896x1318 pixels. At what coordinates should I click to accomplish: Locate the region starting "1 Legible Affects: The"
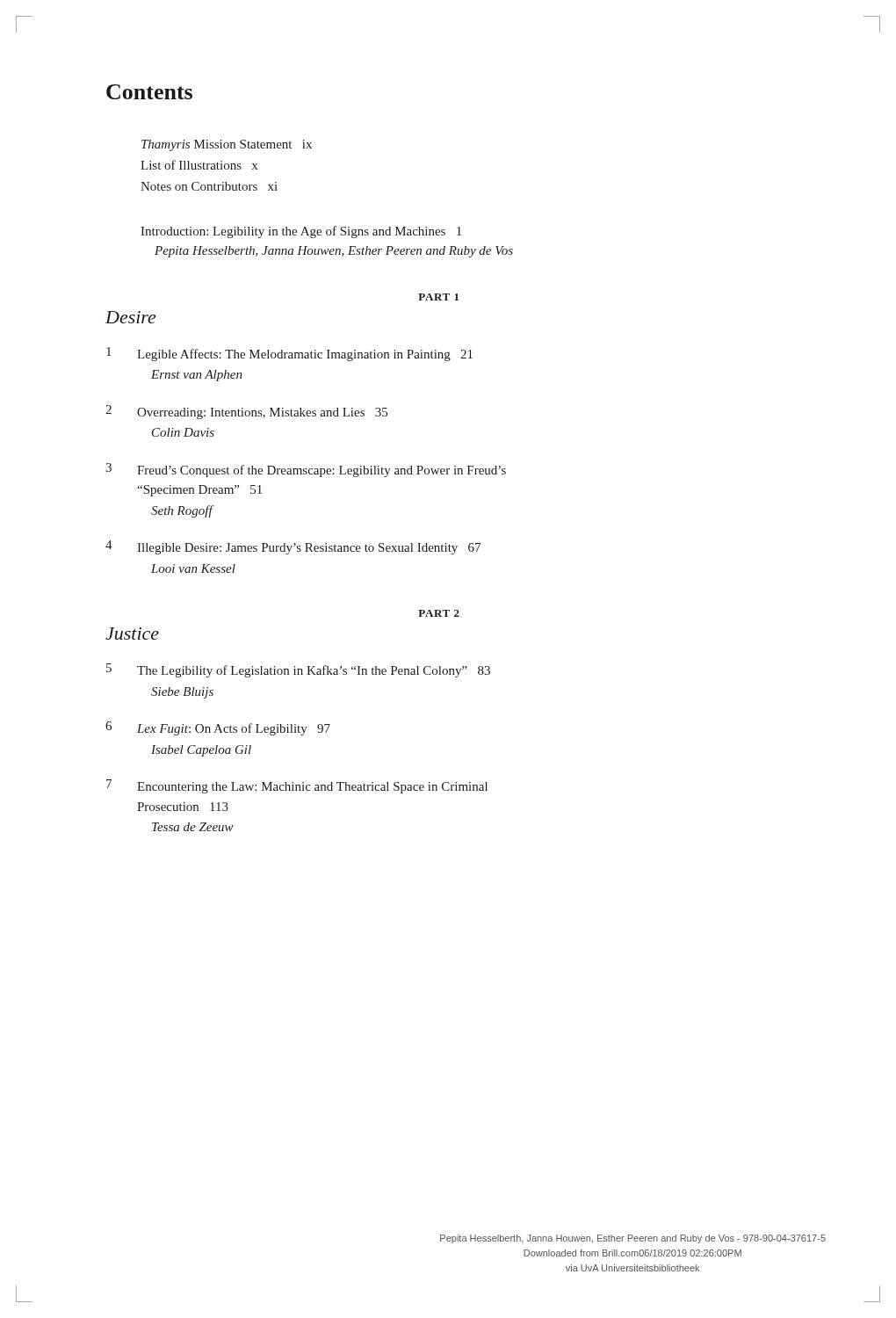pyautogui.click(x=439, y=364)
